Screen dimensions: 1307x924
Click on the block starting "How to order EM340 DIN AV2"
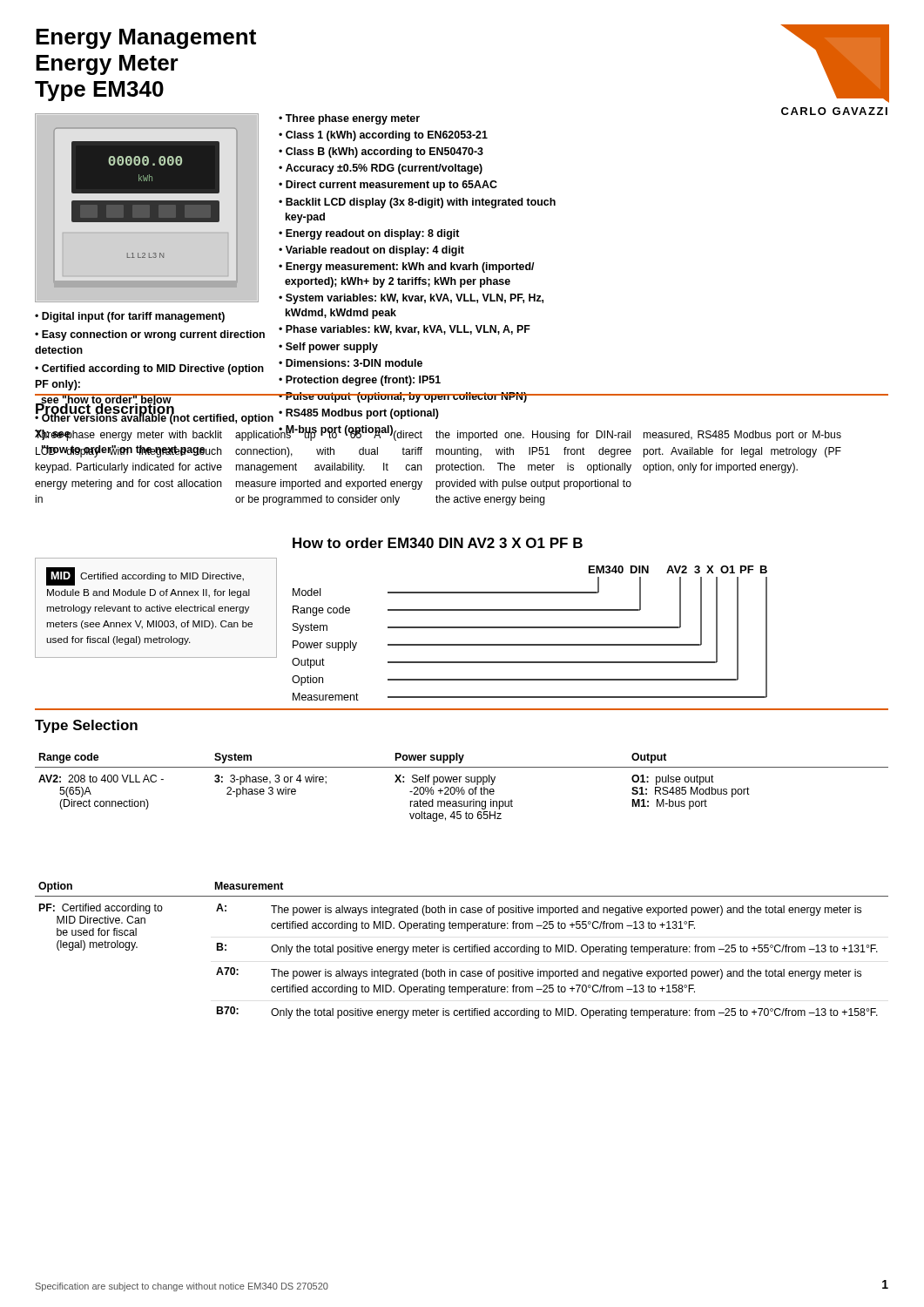coord(437,543)
